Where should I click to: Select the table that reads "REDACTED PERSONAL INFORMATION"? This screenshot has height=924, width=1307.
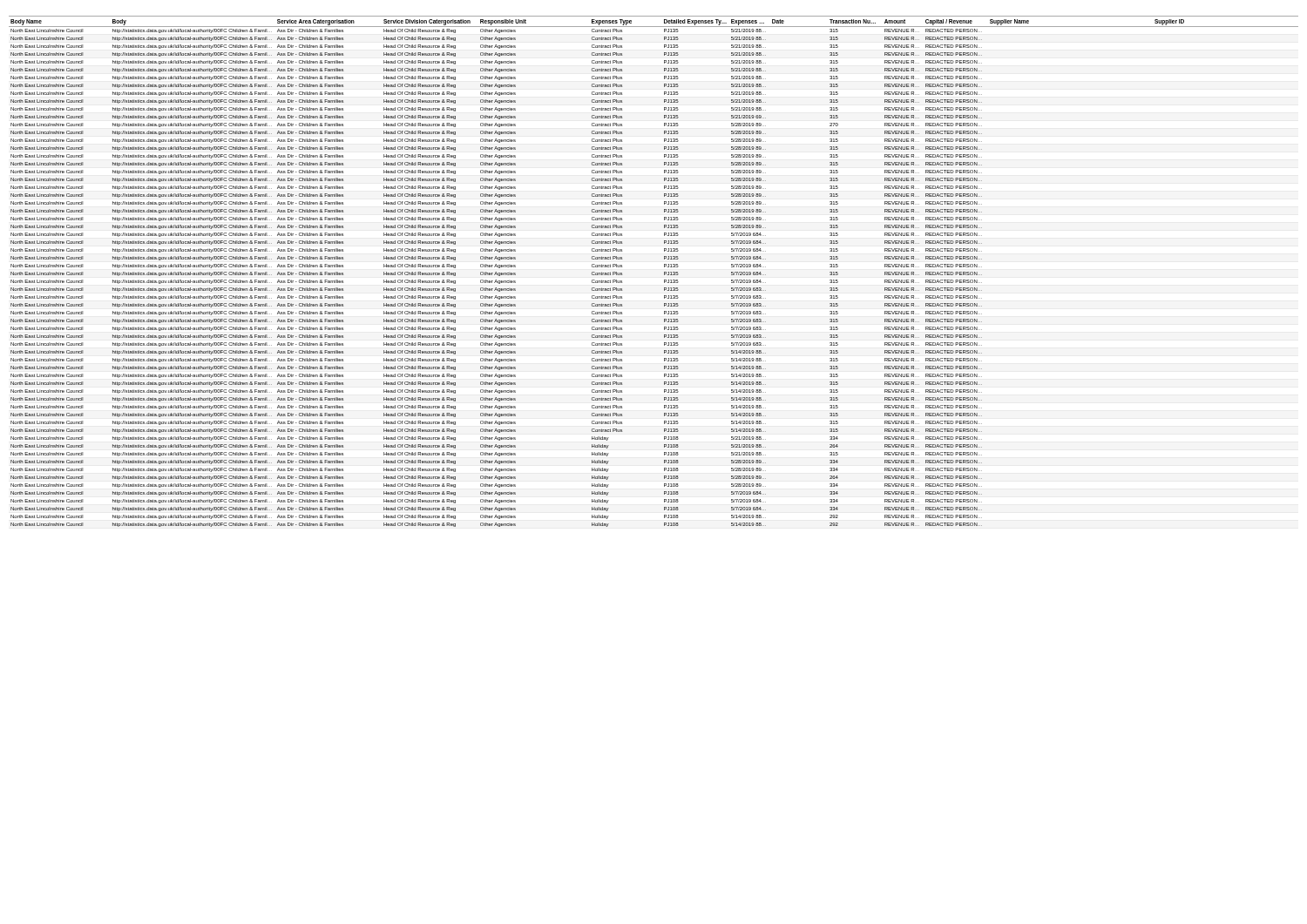click(654, 272)
